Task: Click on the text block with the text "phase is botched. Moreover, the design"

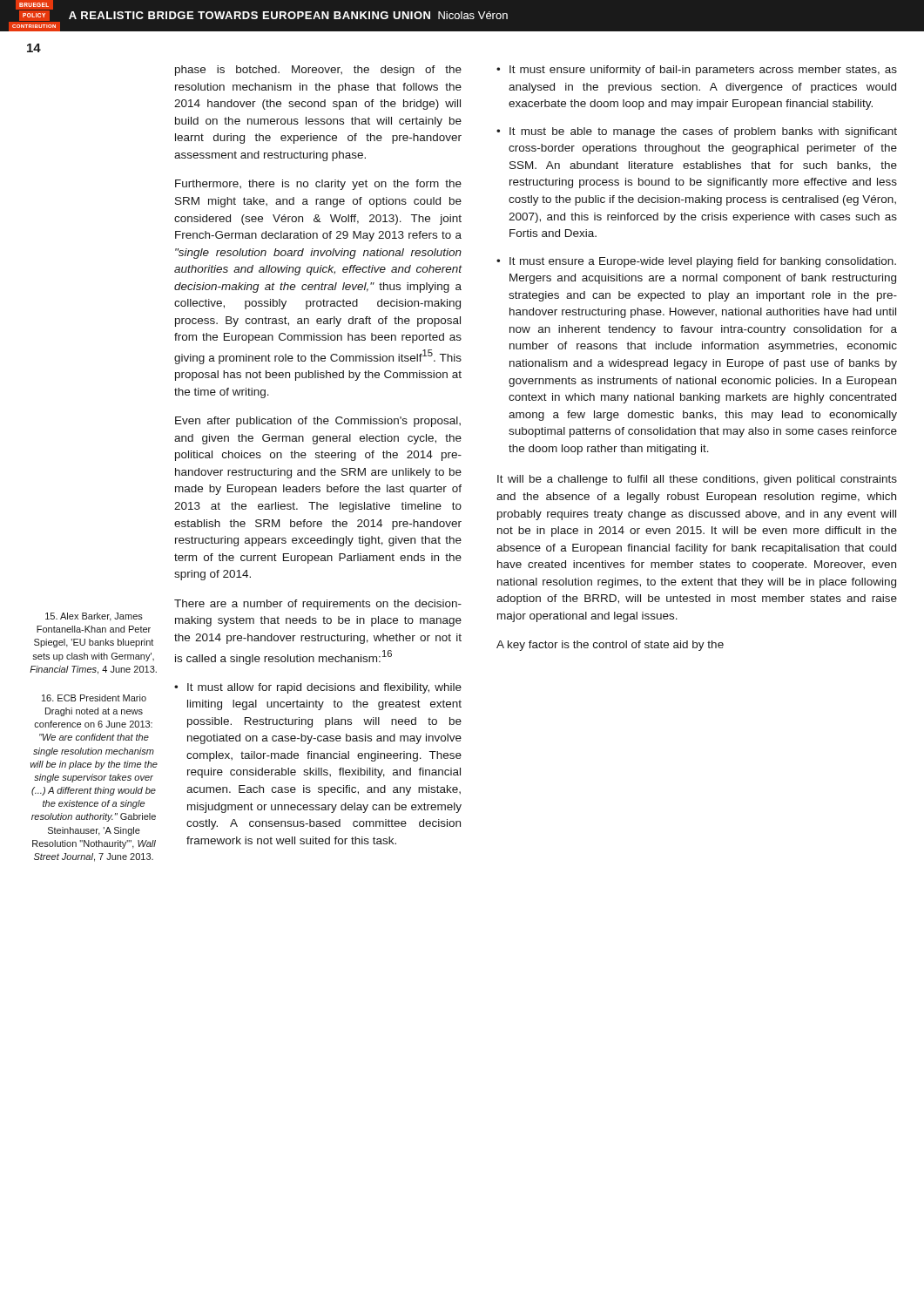Action: [x=318, y=112]
